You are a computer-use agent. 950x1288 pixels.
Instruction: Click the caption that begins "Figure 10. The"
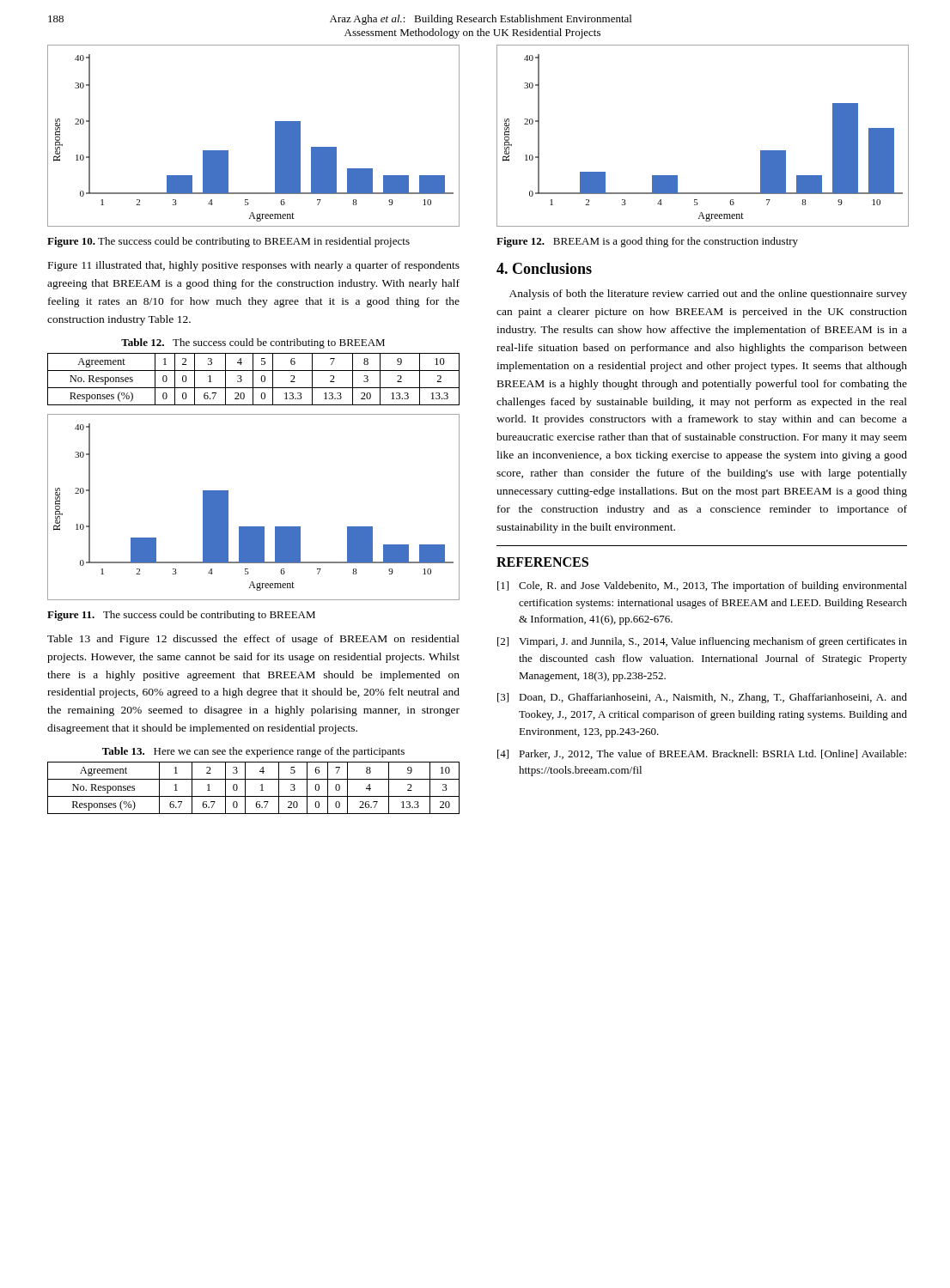coord(228,241)
